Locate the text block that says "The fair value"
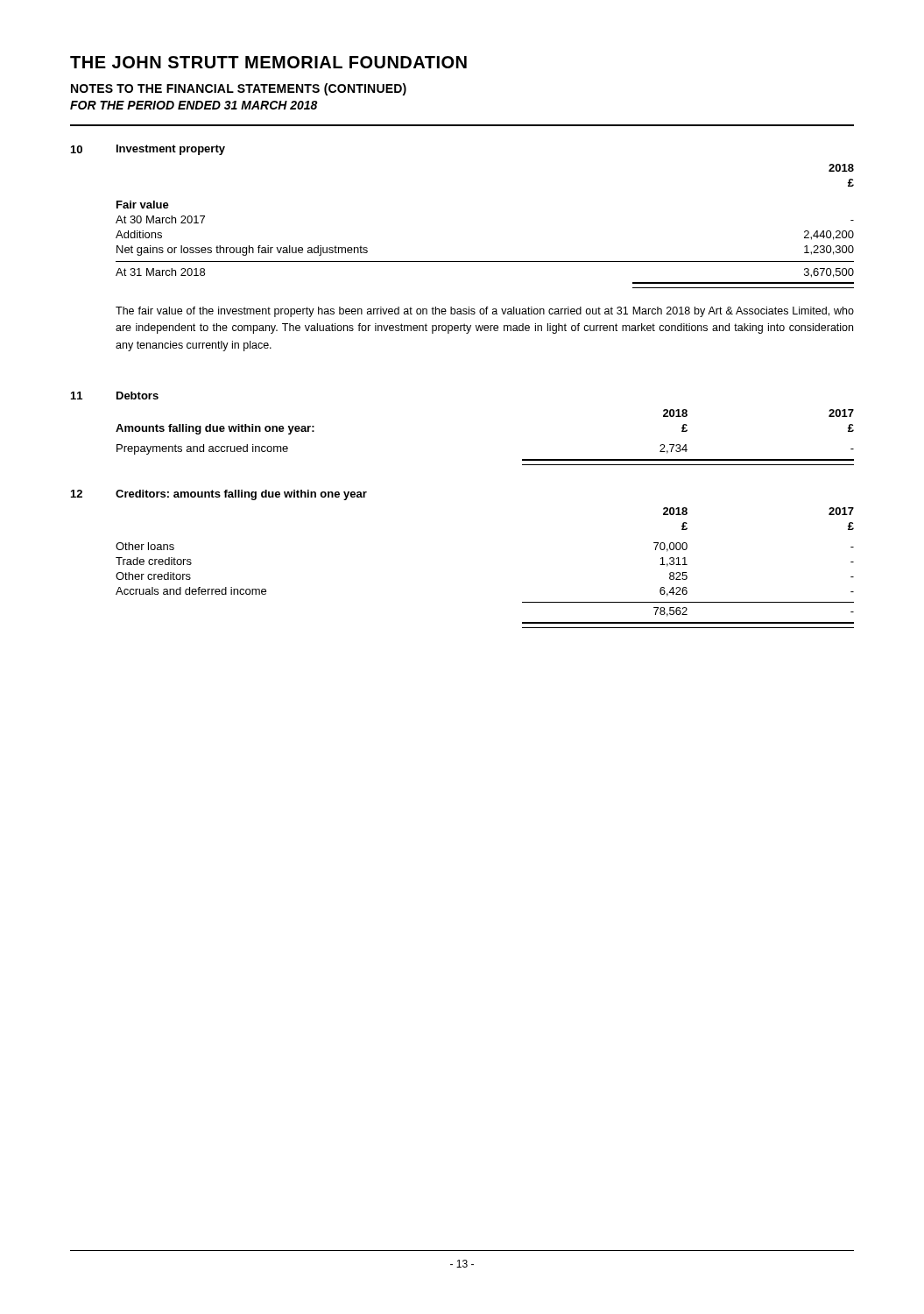924x1314 pixels. [x=485, y=328]
